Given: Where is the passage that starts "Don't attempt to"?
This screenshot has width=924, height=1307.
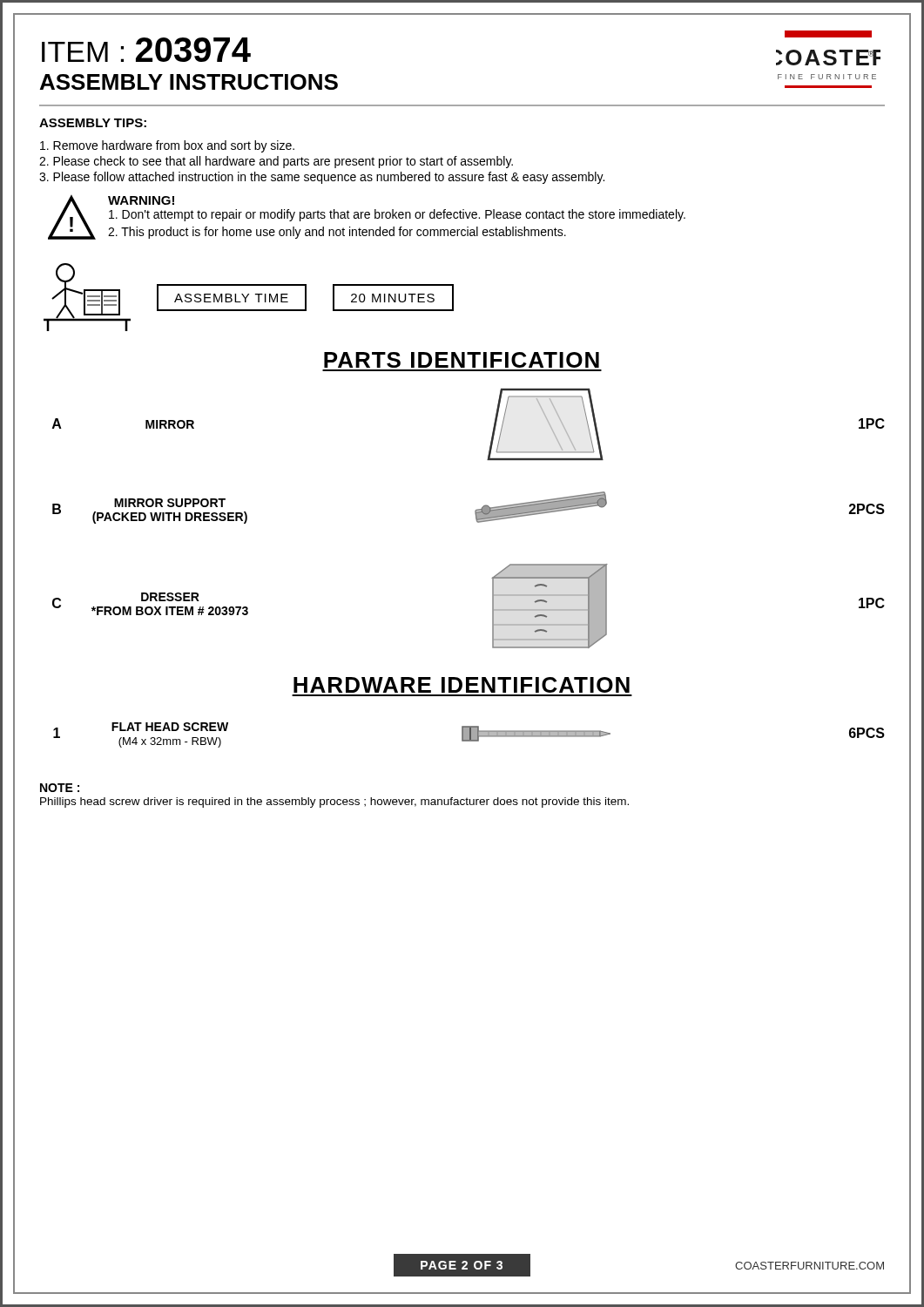Looking at the screenshot, I should 397,214.
